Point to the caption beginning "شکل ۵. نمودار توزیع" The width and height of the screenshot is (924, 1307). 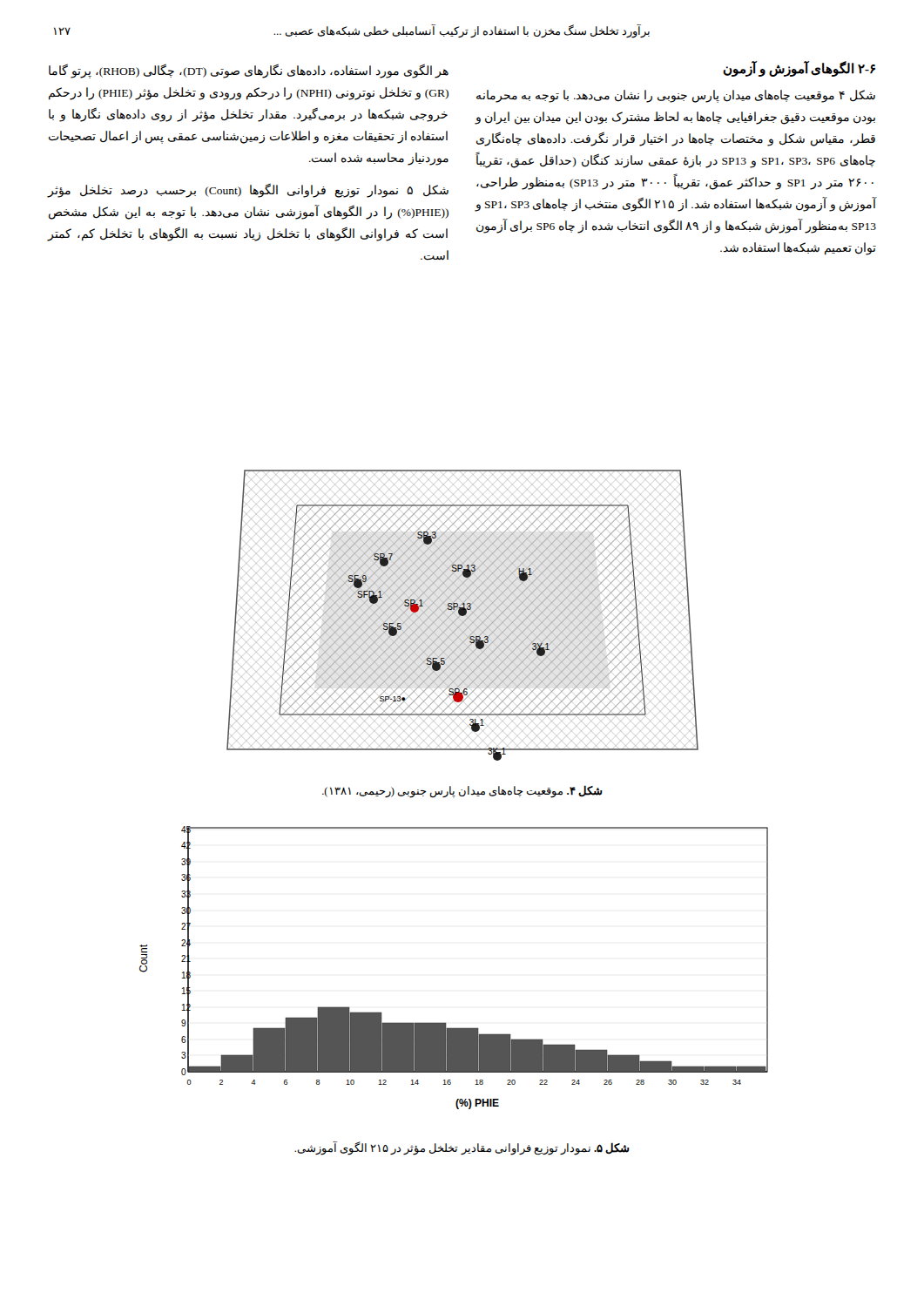[x=462, y=1148]
